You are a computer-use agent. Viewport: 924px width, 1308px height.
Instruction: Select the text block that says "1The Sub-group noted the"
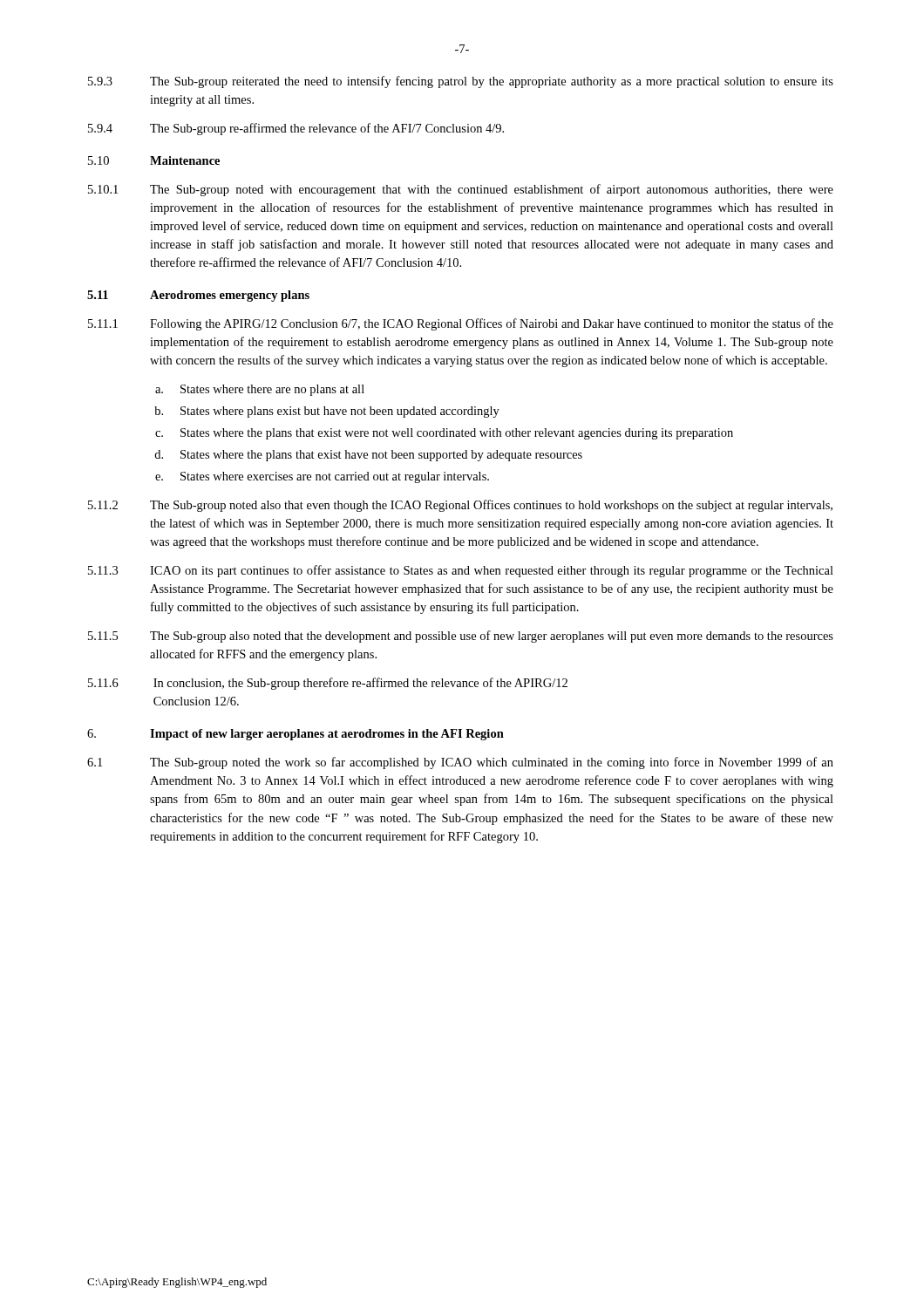click(x=460, y=800)
